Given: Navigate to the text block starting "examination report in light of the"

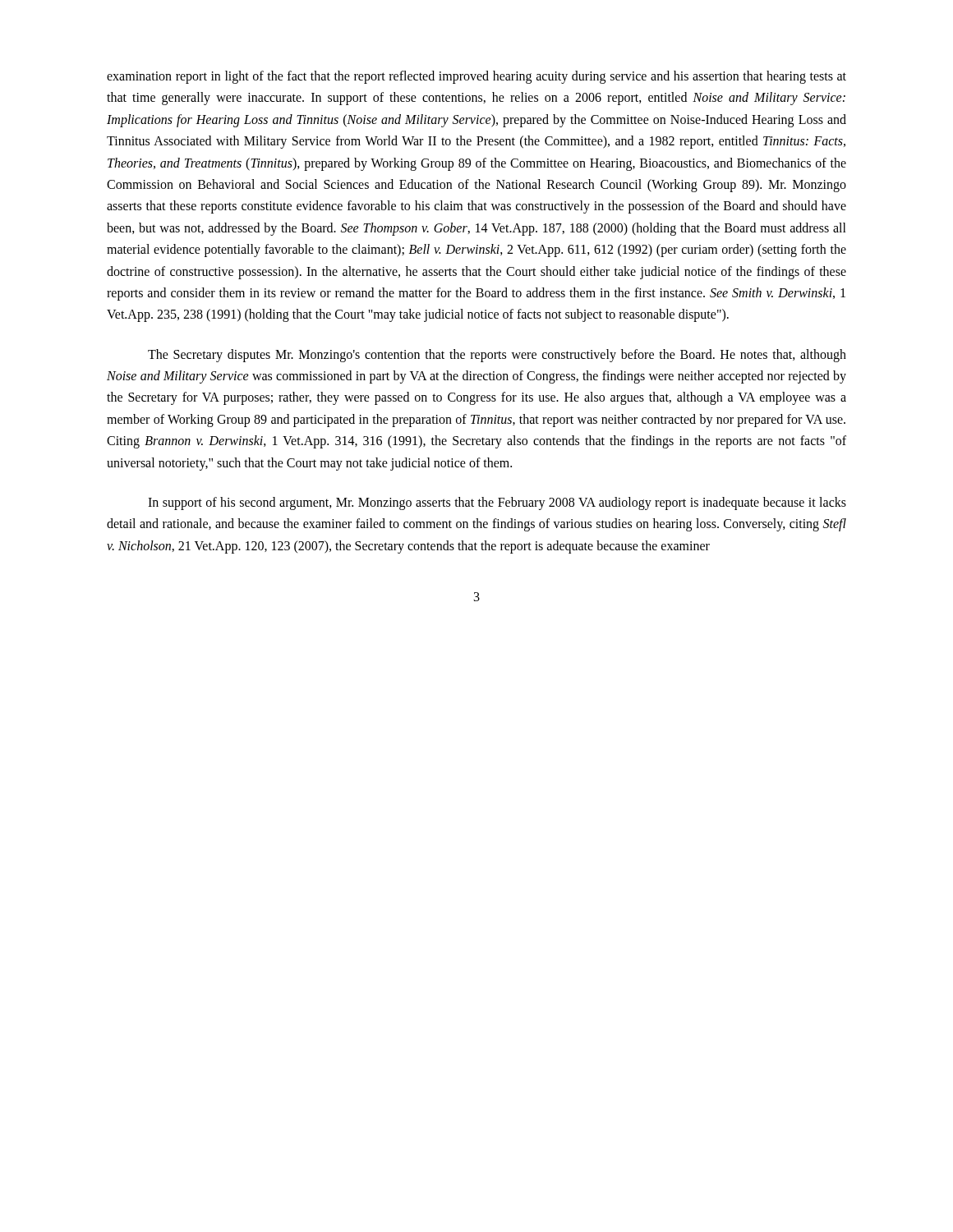Looking at the screenshot, I should click(x=476, y=195).
